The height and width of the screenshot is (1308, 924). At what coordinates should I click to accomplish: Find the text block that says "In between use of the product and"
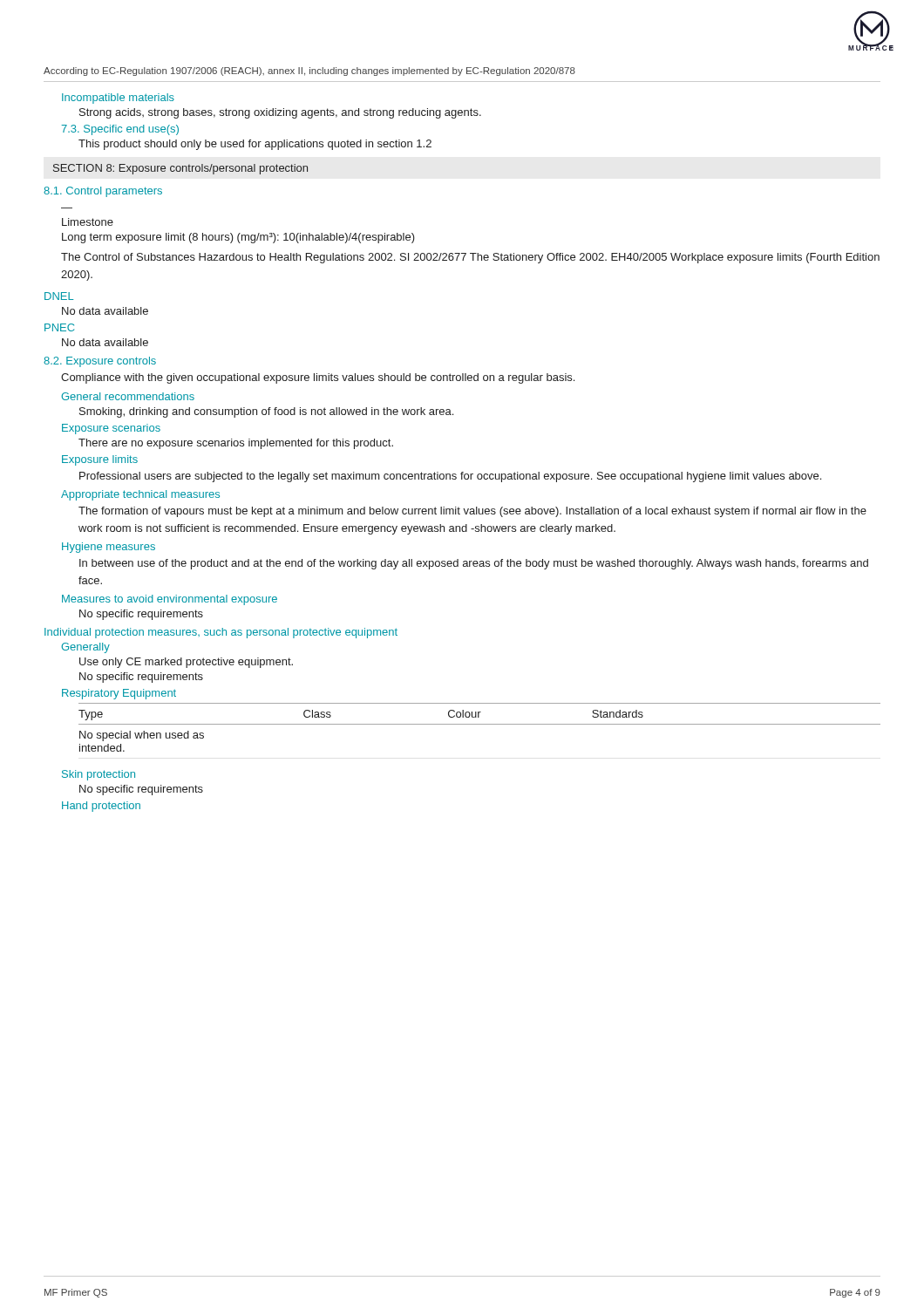coord(474,571)
